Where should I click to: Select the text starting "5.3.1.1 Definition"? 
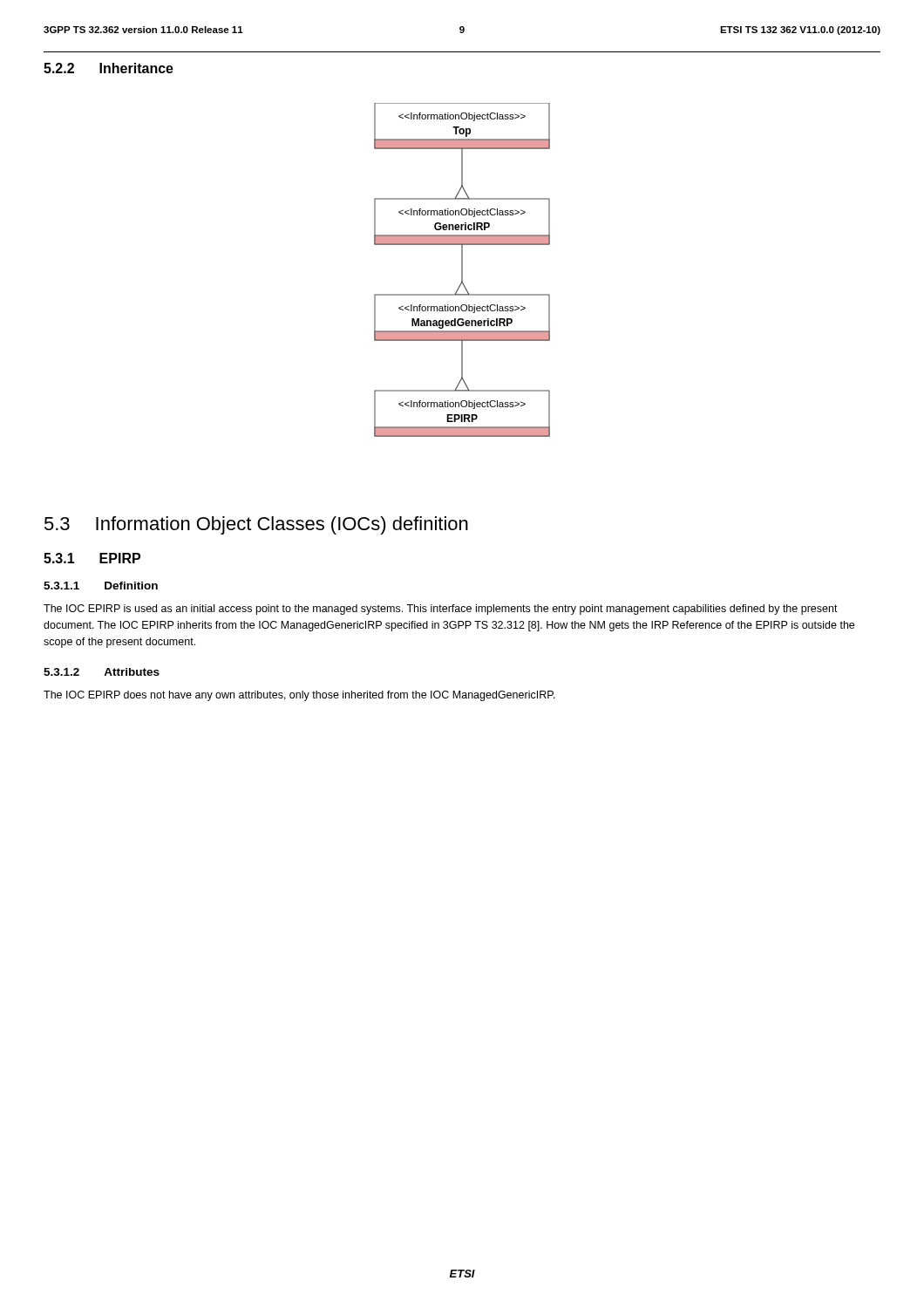click(x=101, y=586)
